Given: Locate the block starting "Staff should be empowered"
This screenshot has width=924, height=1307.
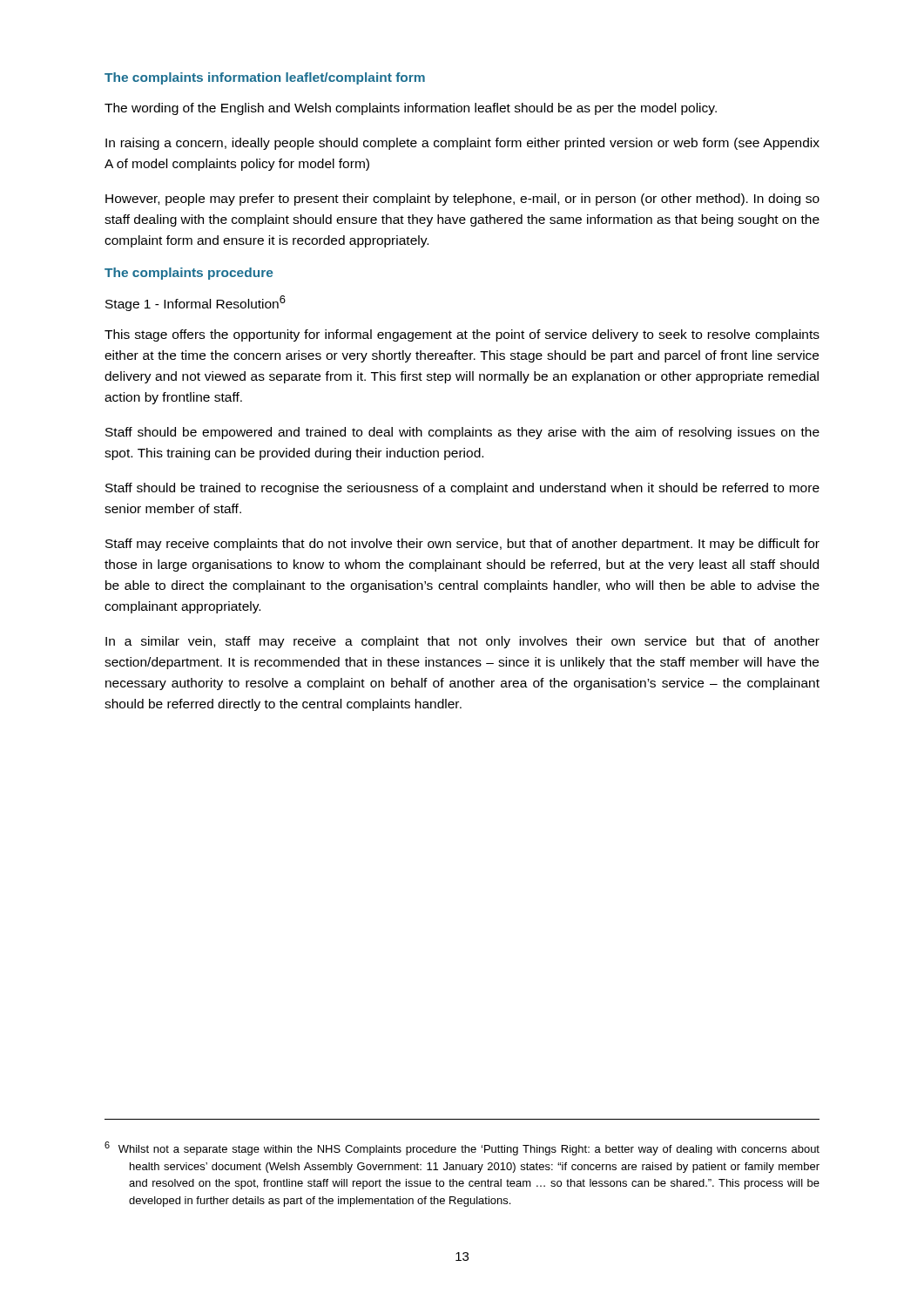Looking at the screenshot, I should tap(462, 442).
